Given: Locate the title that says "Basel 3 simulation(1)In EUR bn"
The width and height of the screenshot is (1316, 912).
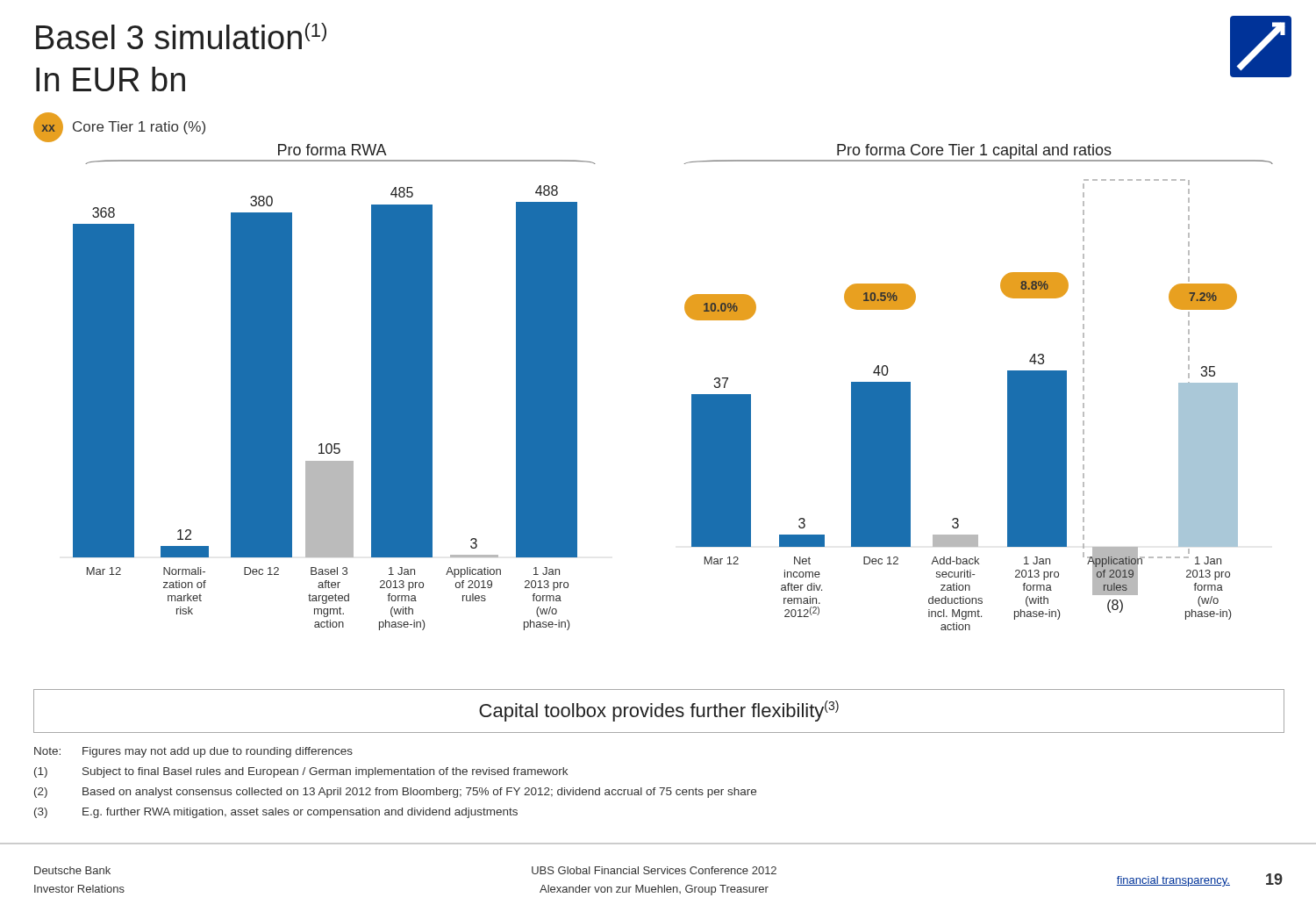Looking at the screenshot, I should [x=180, y=59].
